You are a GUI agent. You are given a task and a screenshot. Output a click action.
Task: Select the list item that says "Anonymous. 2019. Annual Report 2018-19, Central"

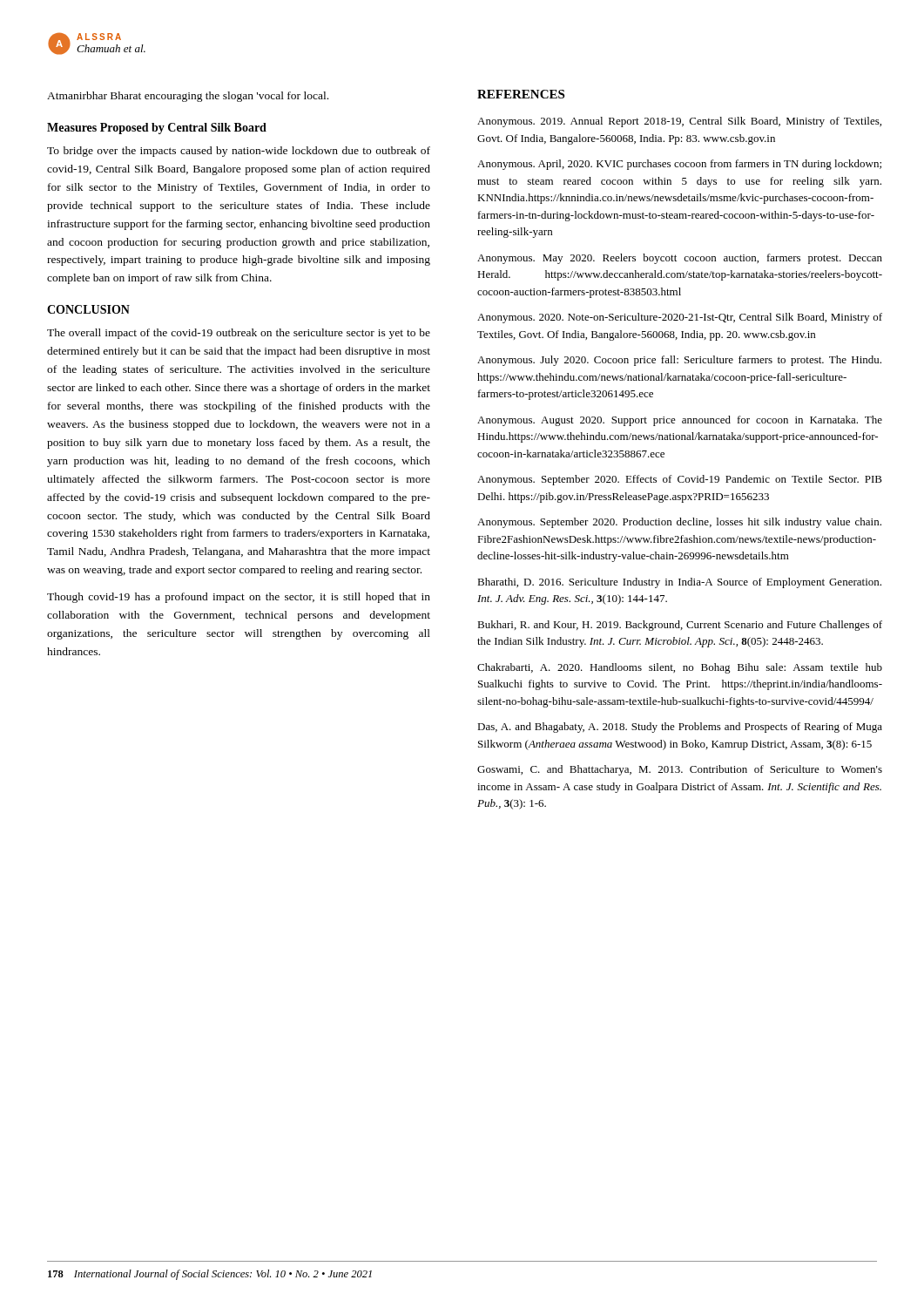pos(680,129)
